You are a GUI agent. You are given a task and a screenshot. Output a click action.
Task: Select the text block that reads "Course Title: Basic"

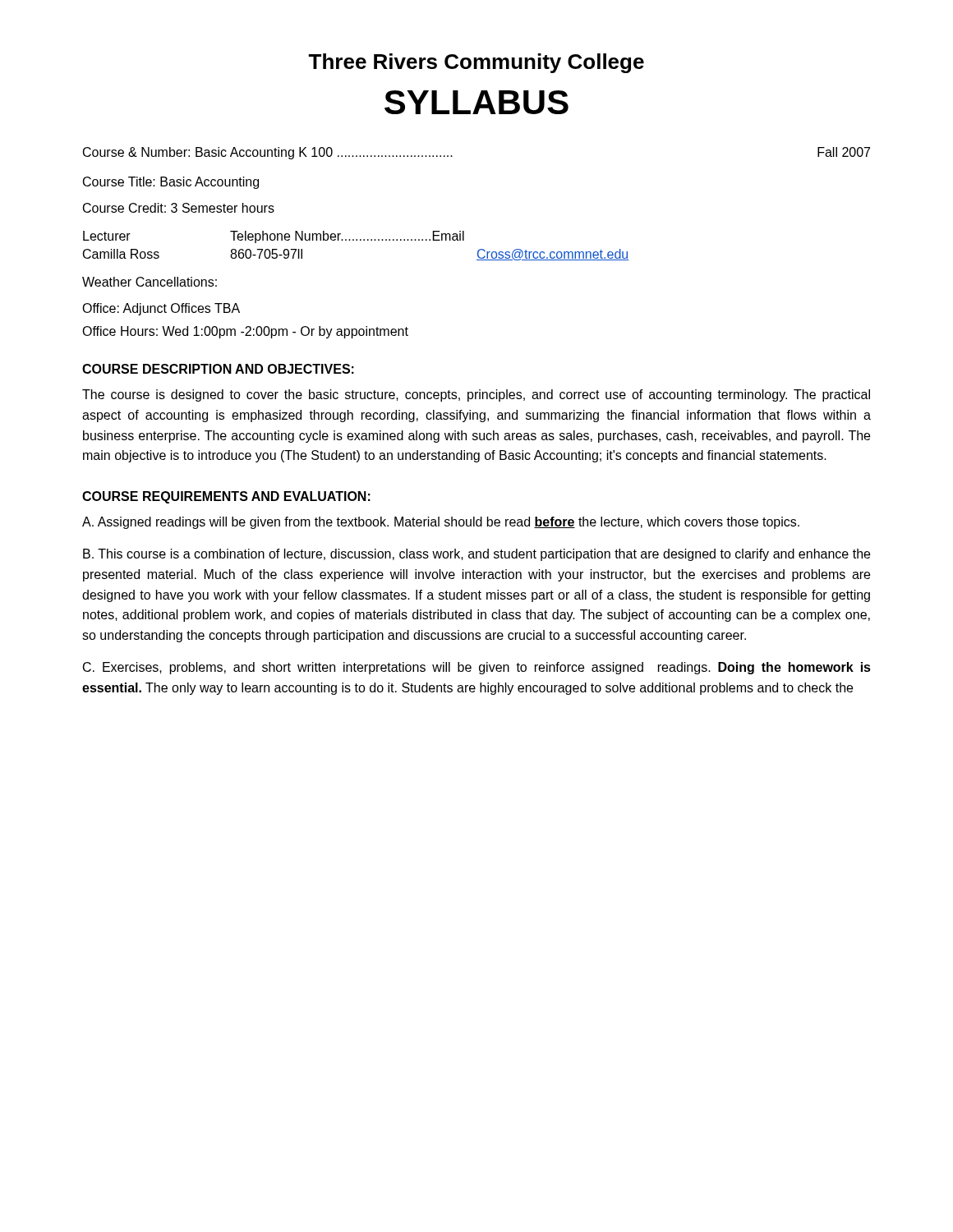[171, 182]
